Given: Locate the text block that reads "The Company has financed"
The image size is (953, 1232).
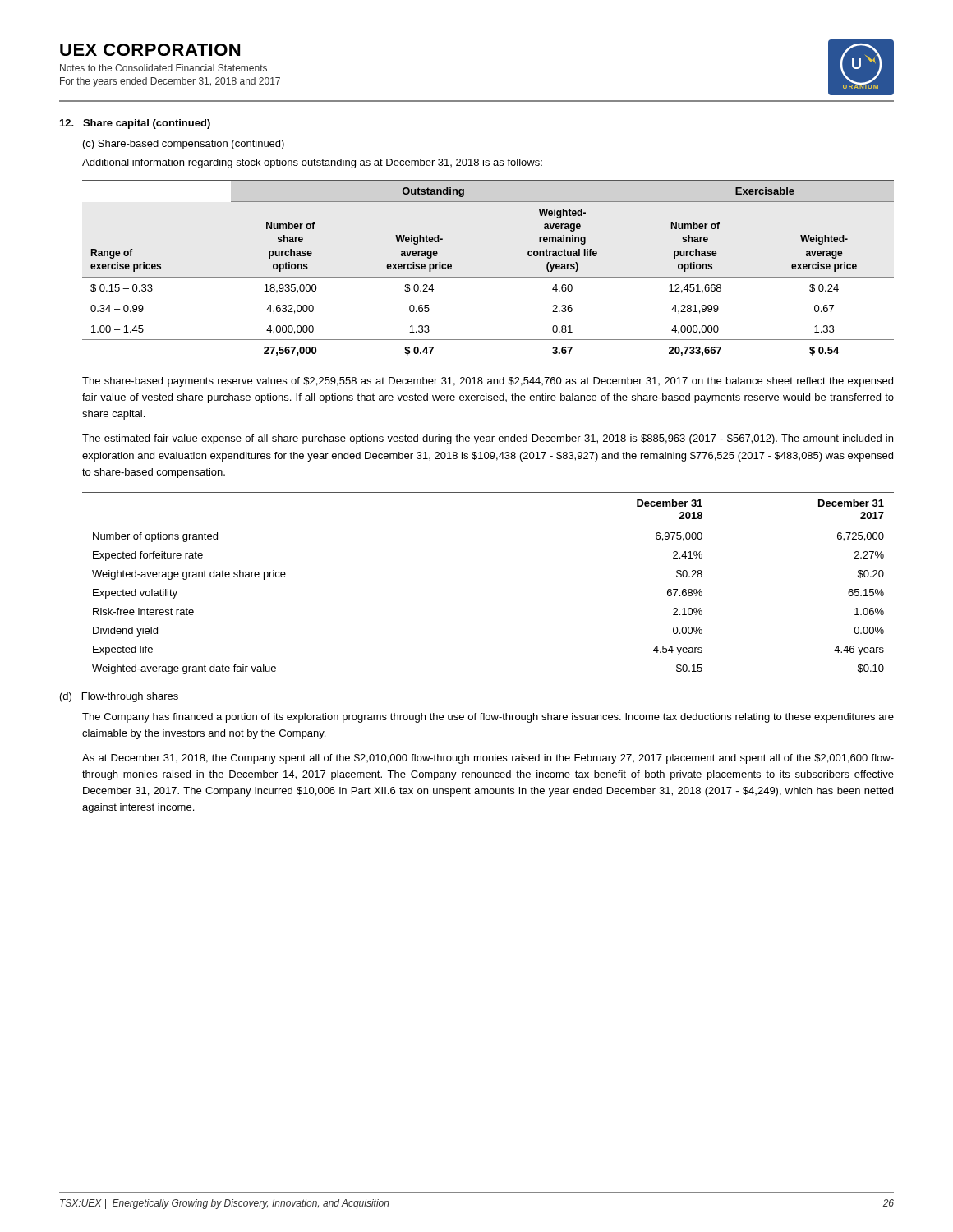Looking at the screenshot, I should [x=488, y=725].
